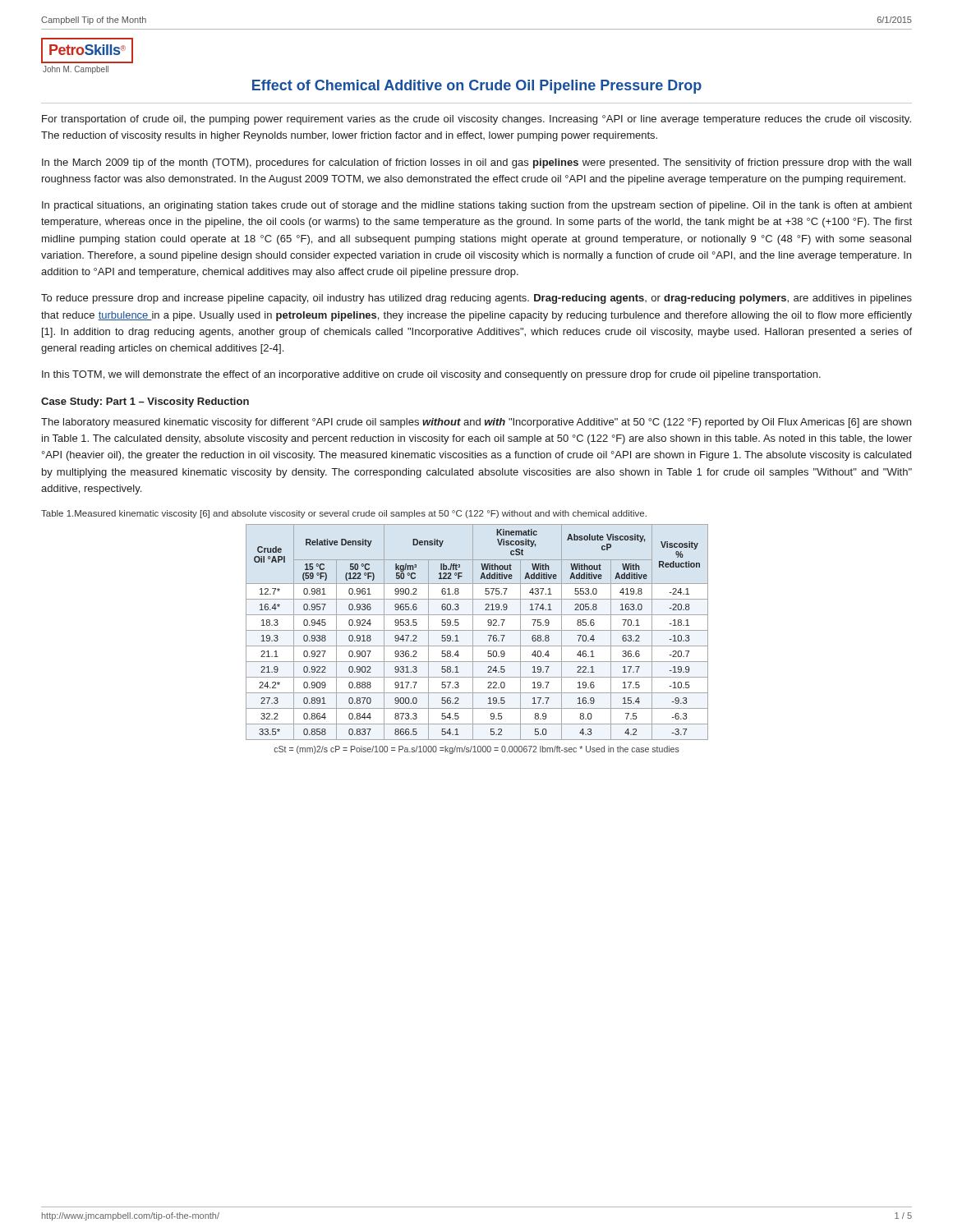953x1232 pixels.
Task: Click the passage that begins "For transportation of crude oil, the"
Action: click(476, 127)
